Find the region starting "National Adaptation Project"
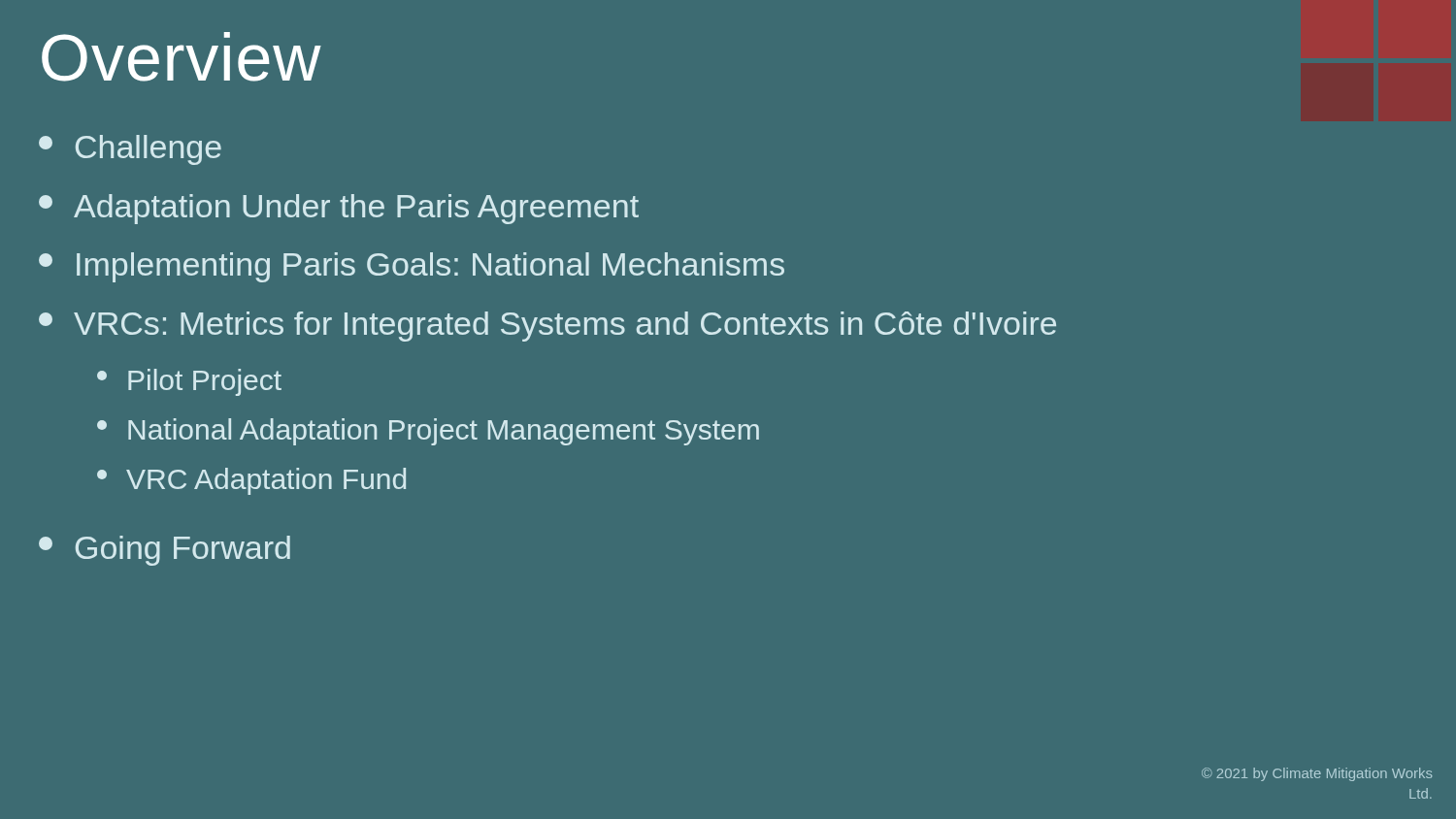1456x819 pixels. (429, 429)
